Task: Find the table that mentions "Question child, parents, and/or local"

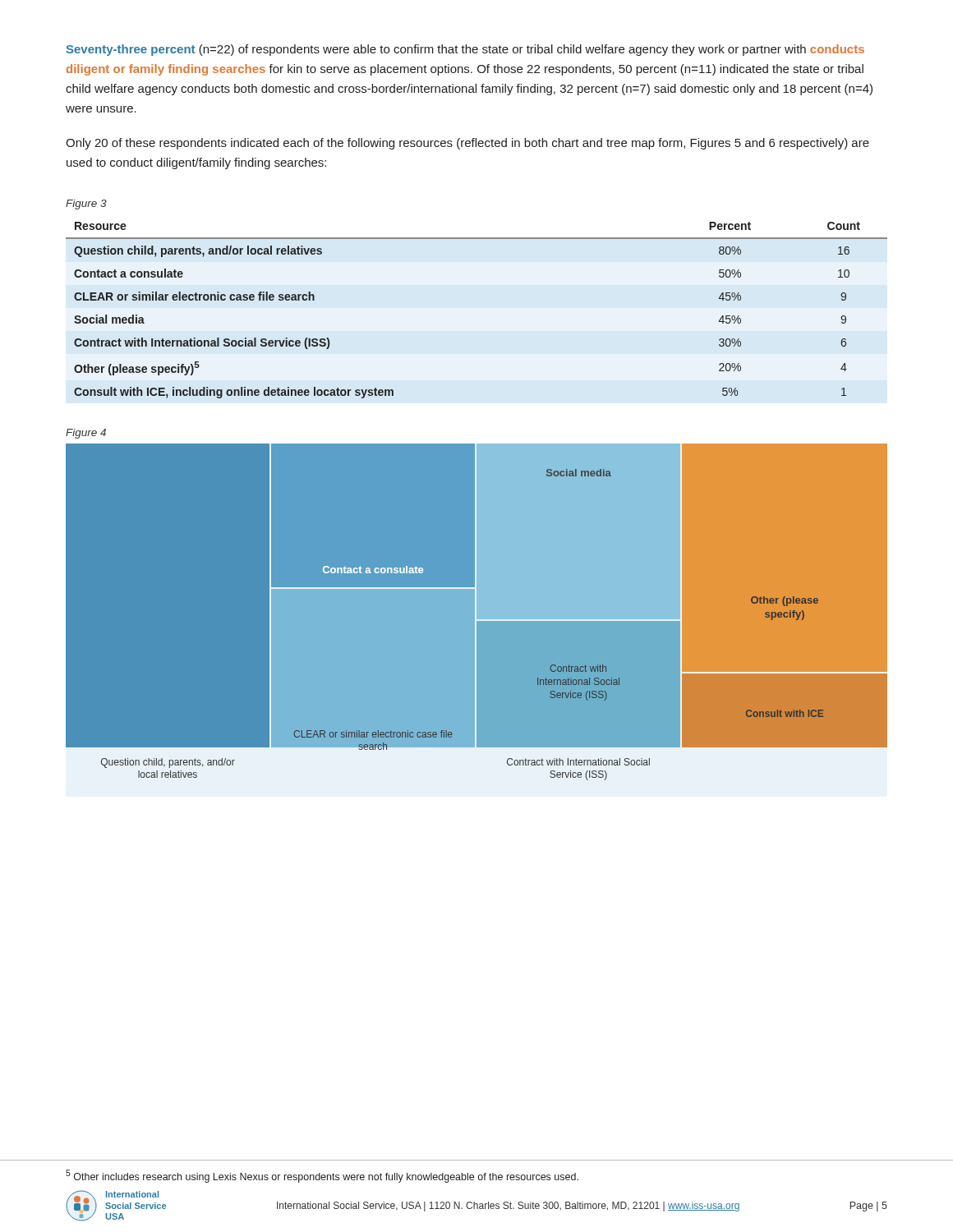Action: point(476,309)
